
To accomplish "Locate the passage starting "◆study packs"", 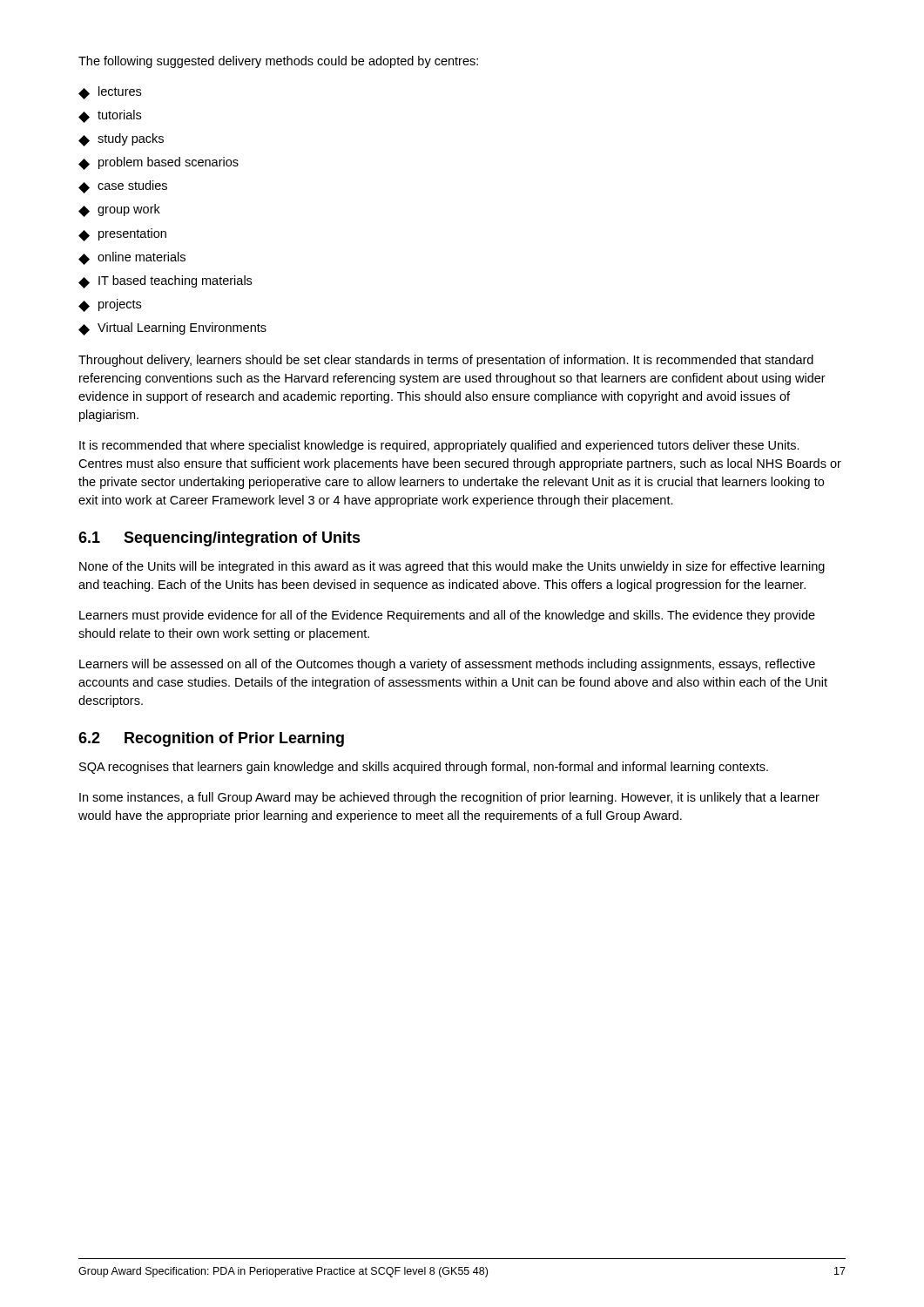I will click(121, 140).
